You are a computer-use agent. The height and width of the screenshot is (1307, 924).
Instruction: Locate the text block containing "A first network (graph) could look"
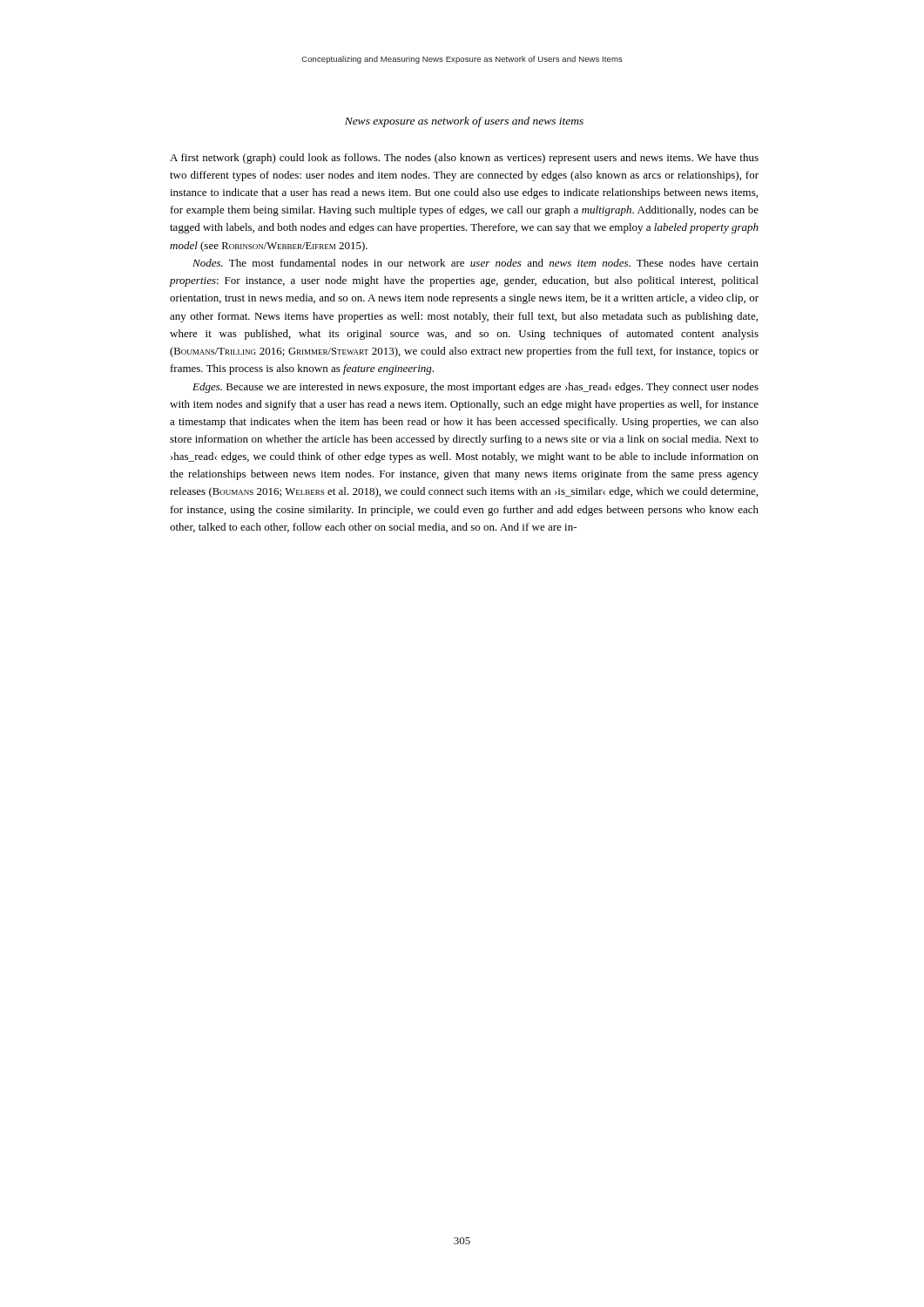pos(464,202)
